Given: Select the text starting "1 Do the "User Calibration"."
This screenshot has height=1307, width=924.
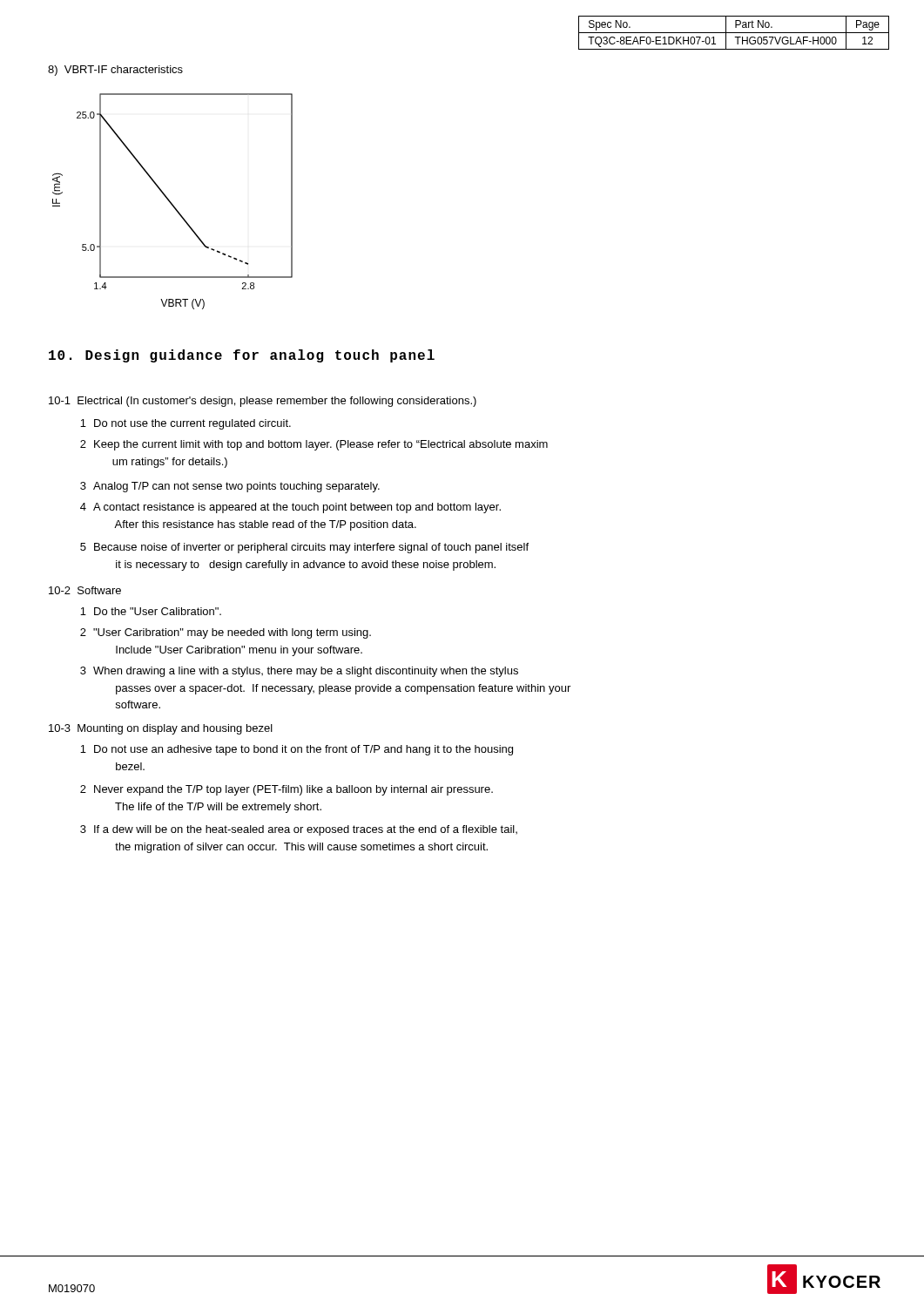Looking at the screenshot, I should [144, 611].
